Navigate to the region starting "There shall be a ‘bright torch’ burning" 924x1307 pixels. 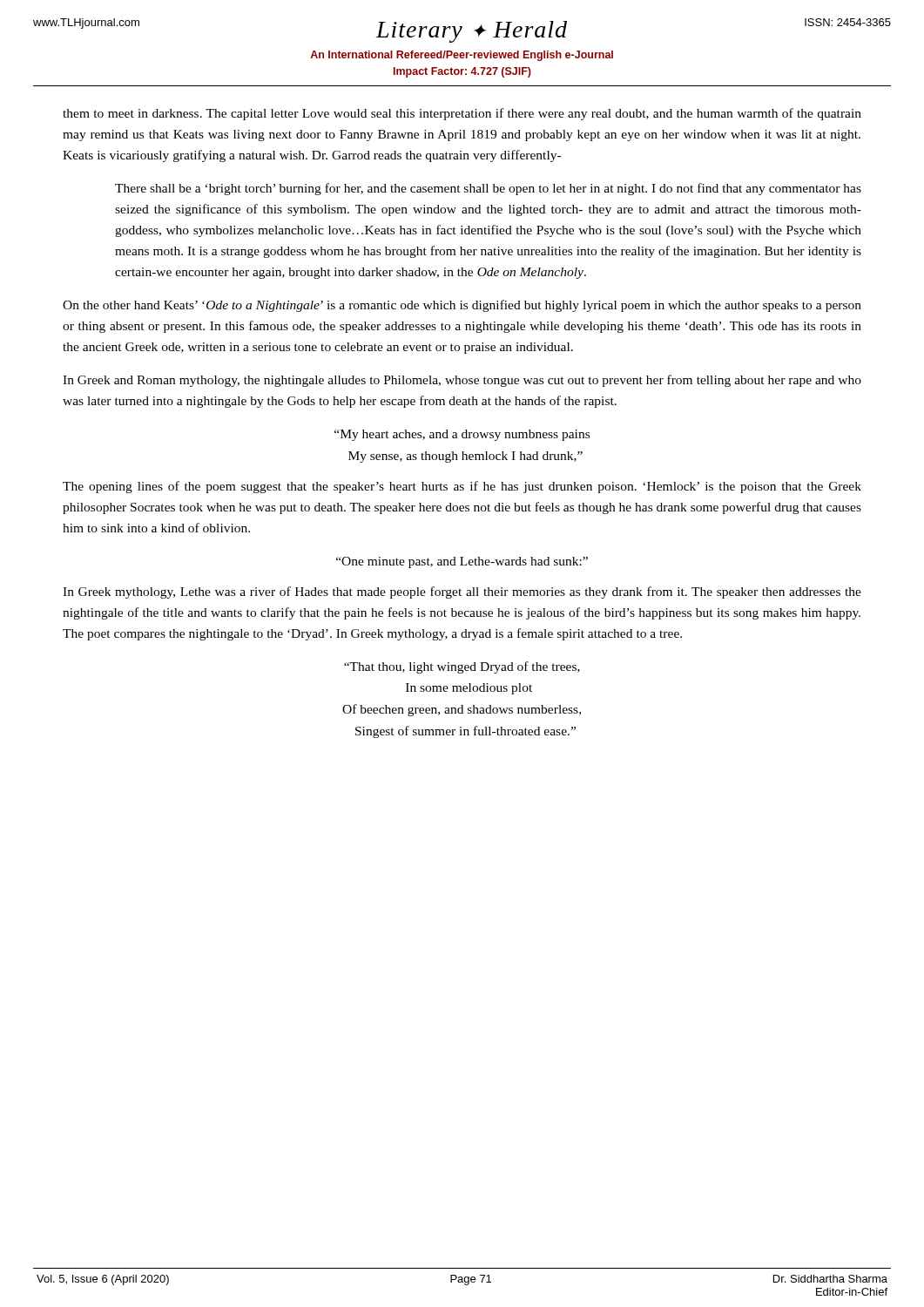[x=488, y=230]
